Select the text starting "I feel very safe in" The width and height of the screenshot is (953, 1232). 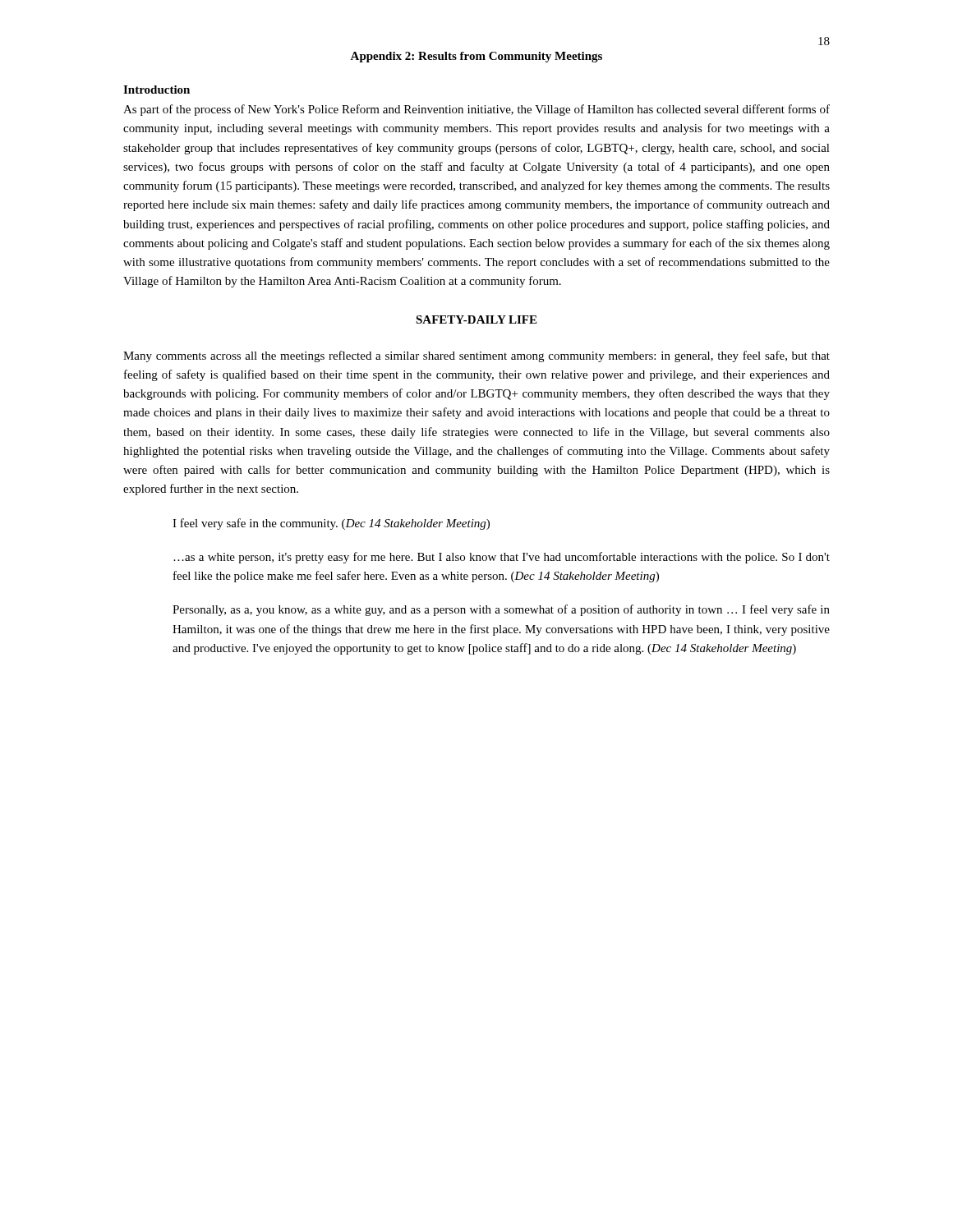coord(331,523)
